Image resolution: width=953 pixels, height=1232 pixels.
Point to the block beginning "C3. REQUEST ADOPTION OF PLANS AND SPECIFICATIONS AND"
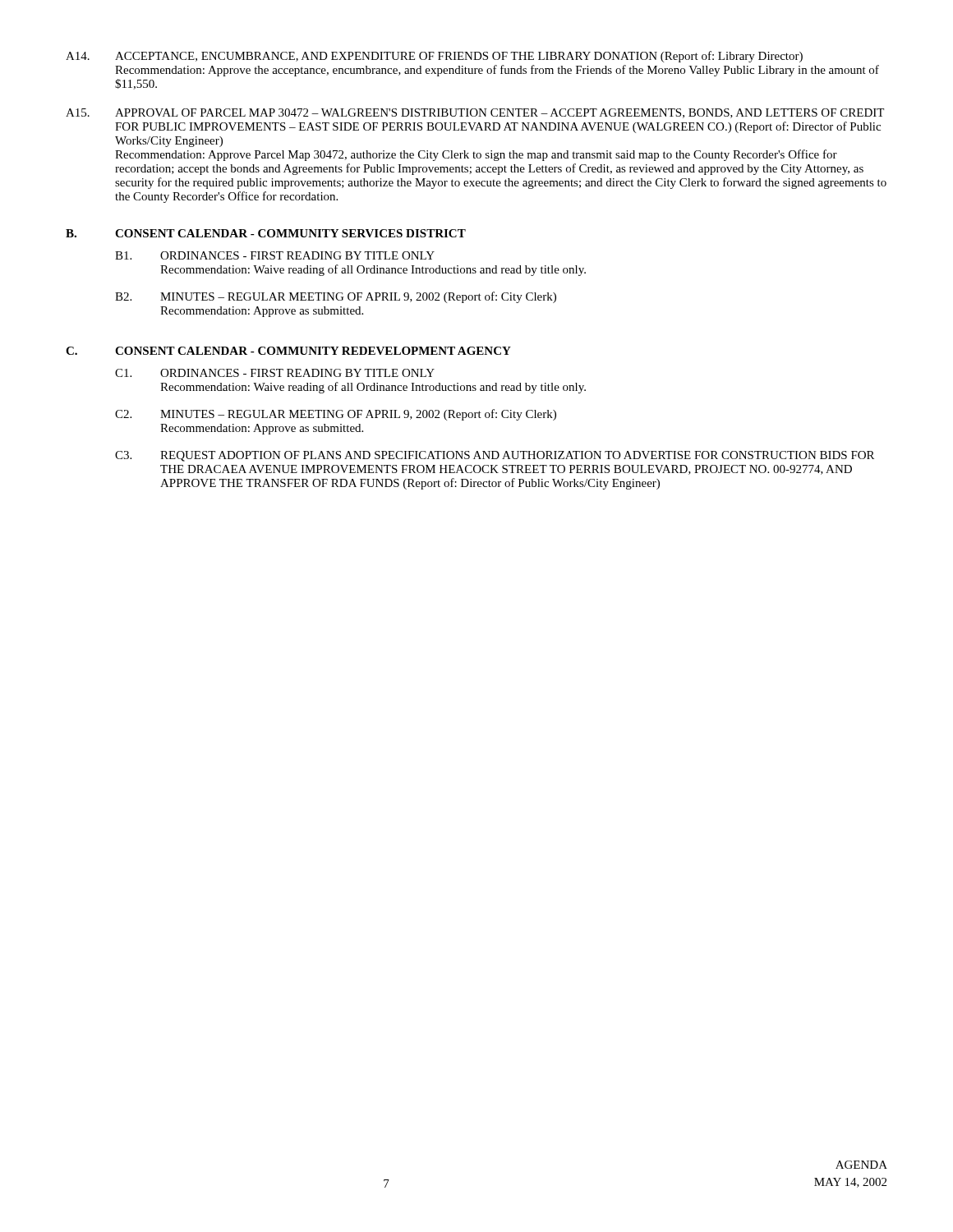pos(501,469)
